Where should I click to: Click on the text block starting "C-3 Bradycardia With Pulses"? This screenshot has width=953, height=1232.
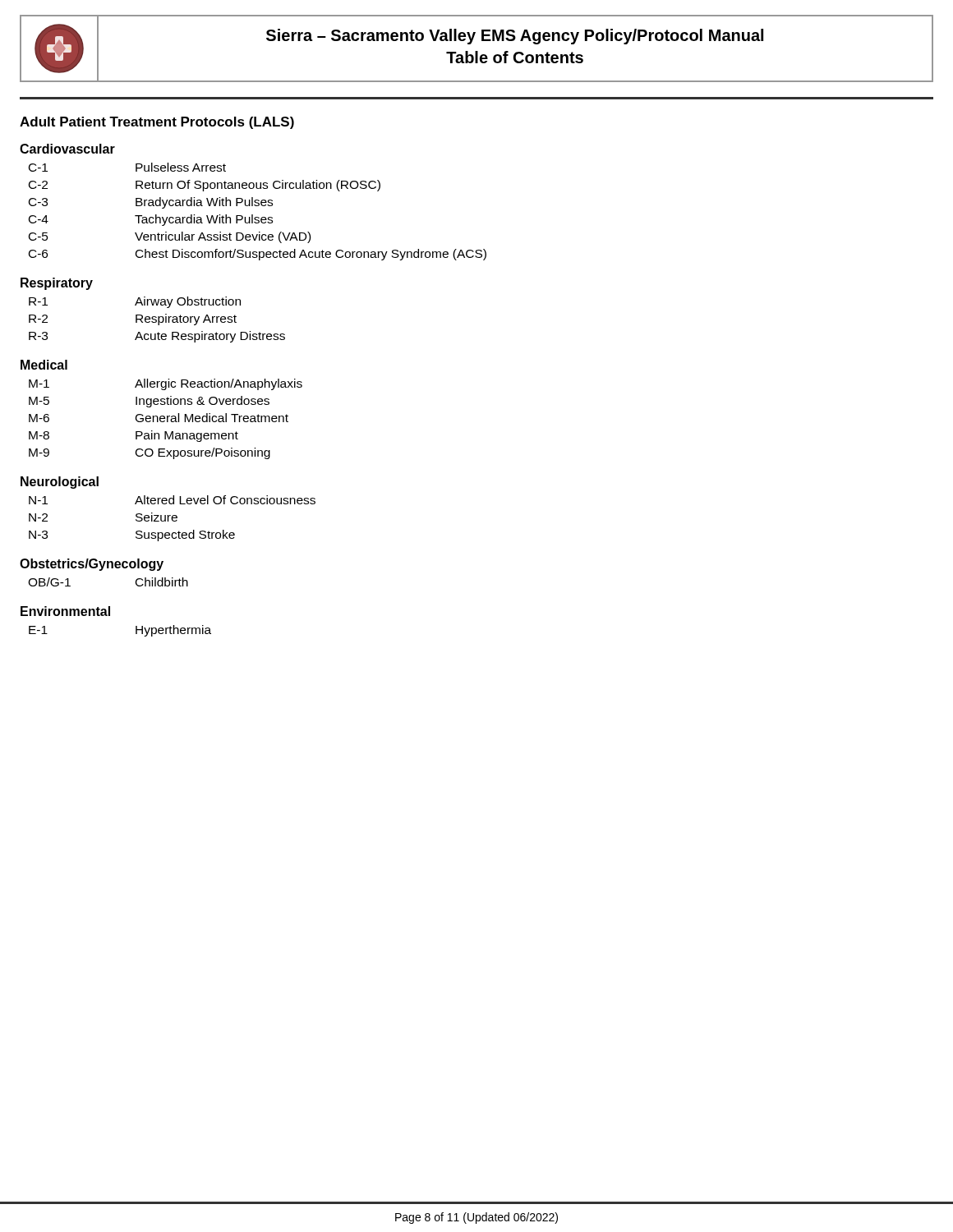(x=151, y=203)
